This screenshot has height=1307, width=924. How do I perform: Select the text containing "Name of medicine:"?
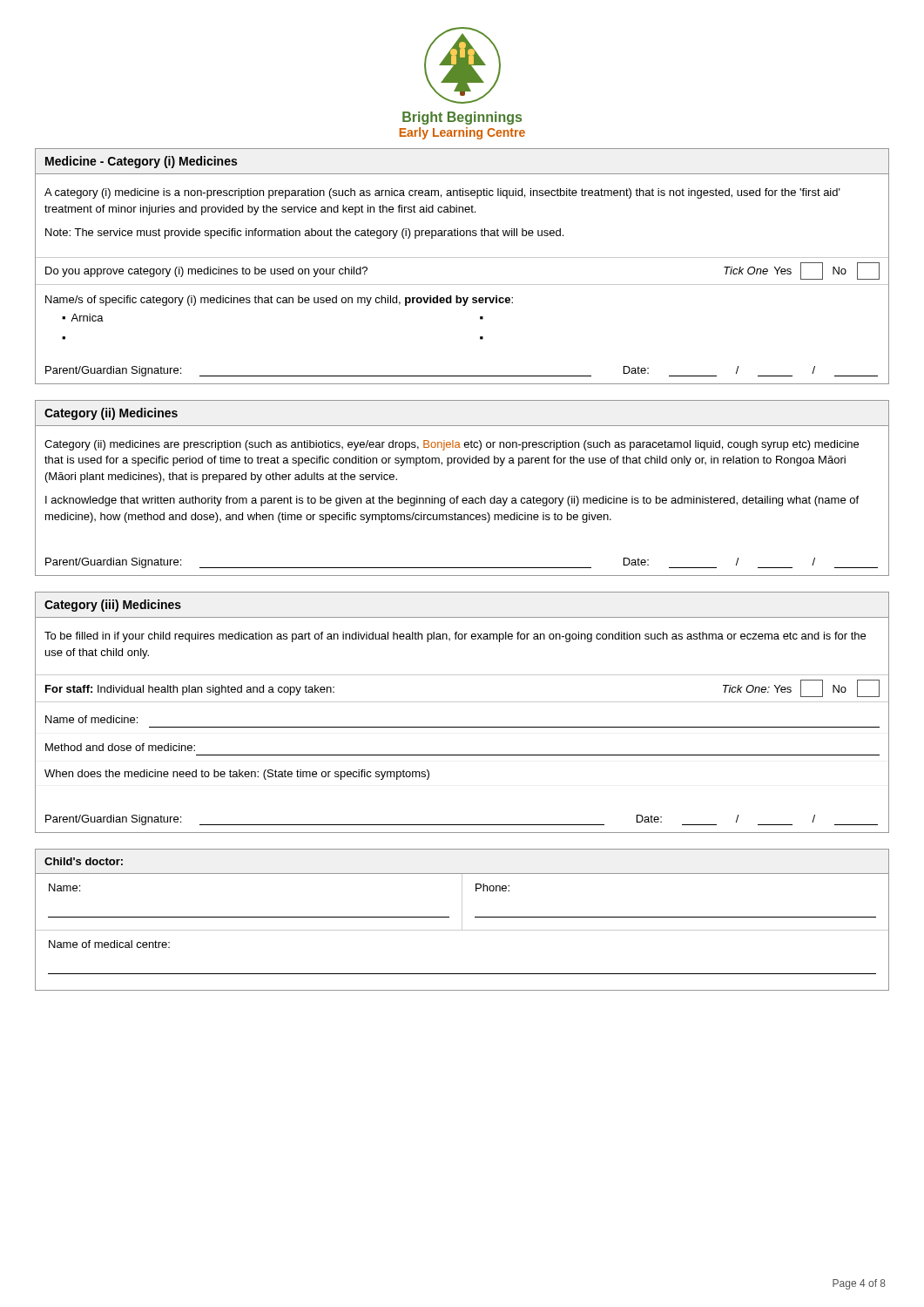tap(462, 720)
